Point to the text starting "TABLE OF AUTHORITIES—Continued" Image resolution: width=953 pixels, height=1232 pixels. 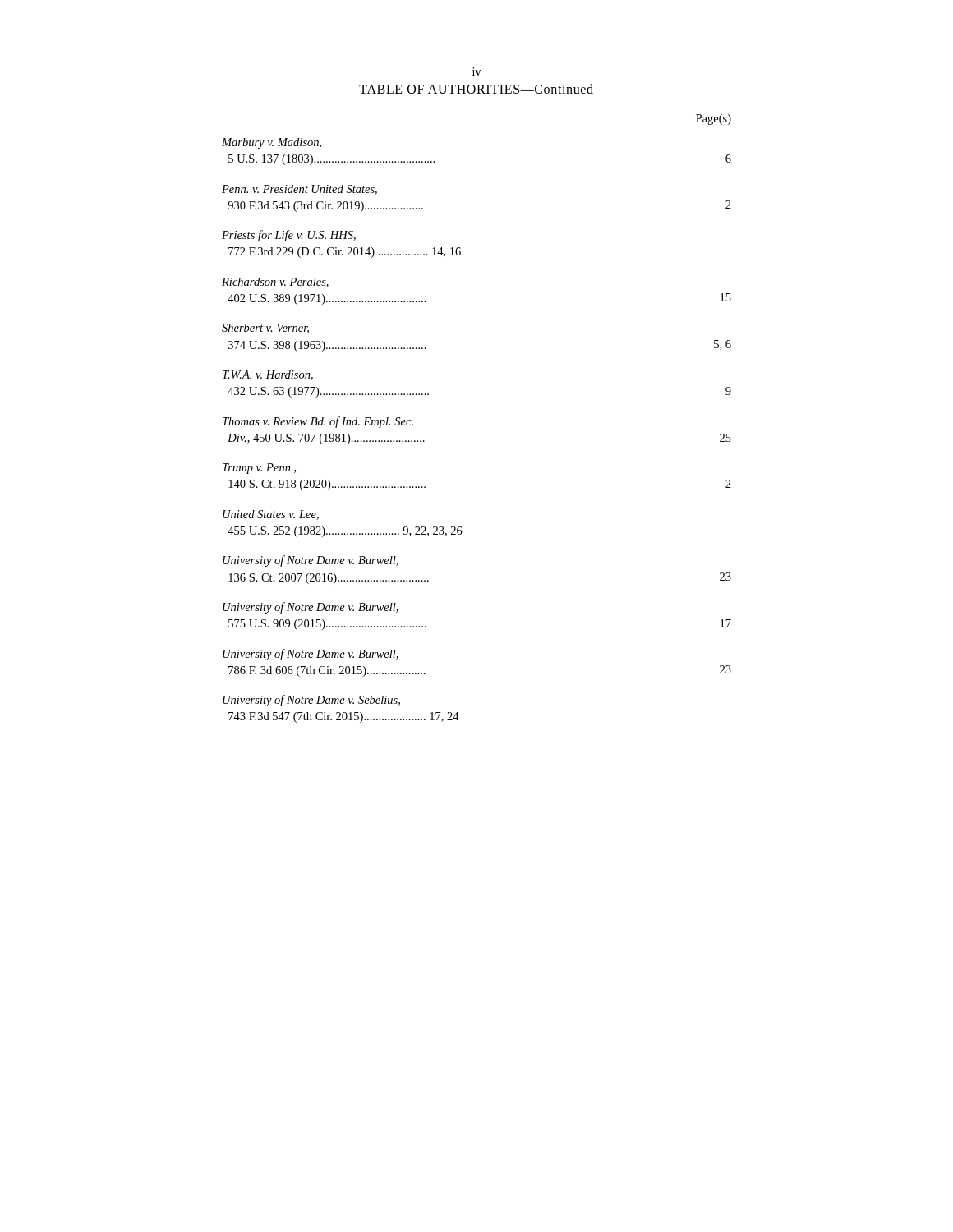point(476,89)
